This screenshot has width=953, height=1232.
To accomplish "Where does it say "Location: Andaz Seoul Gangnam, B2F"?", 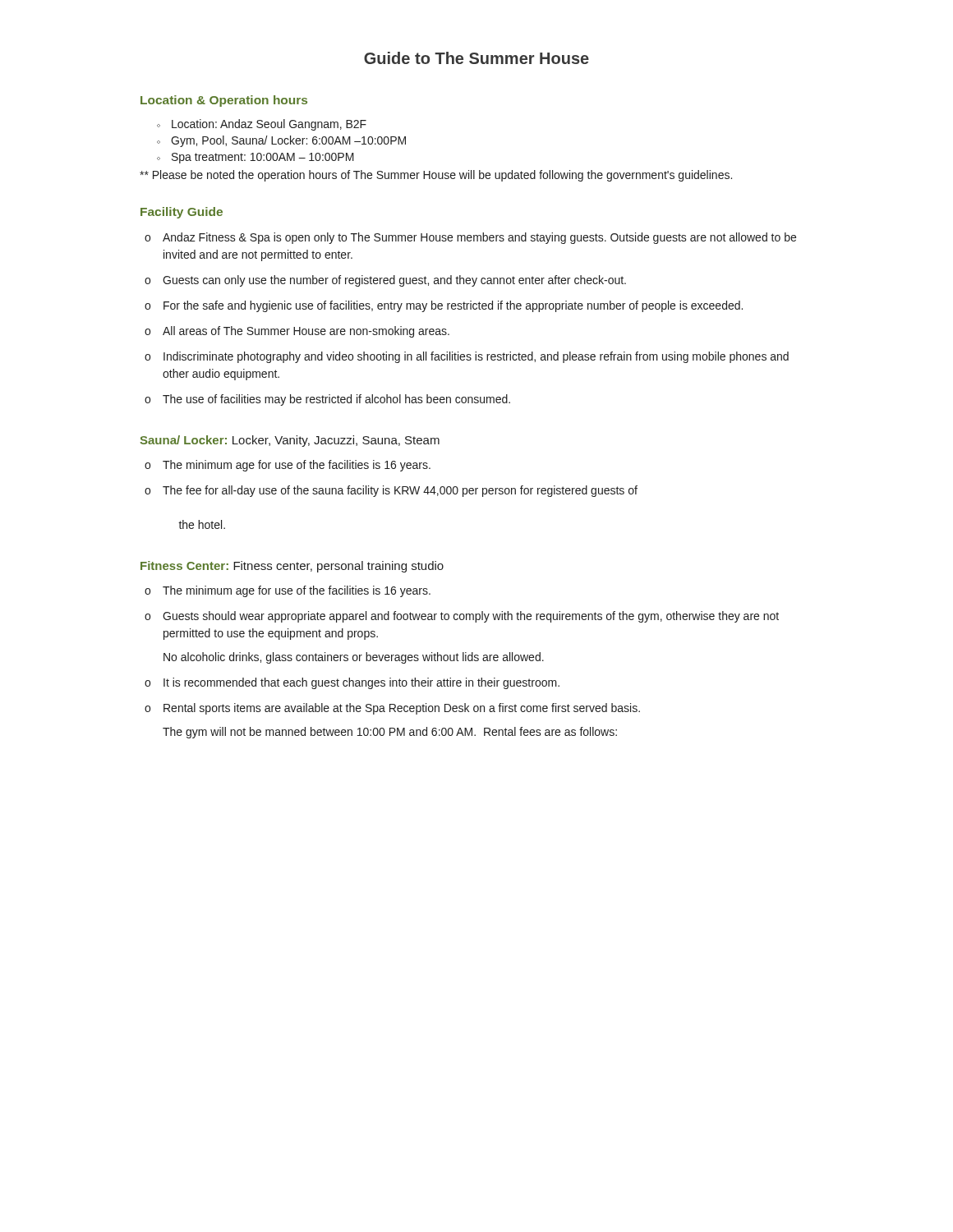I will tap(269, 124).
